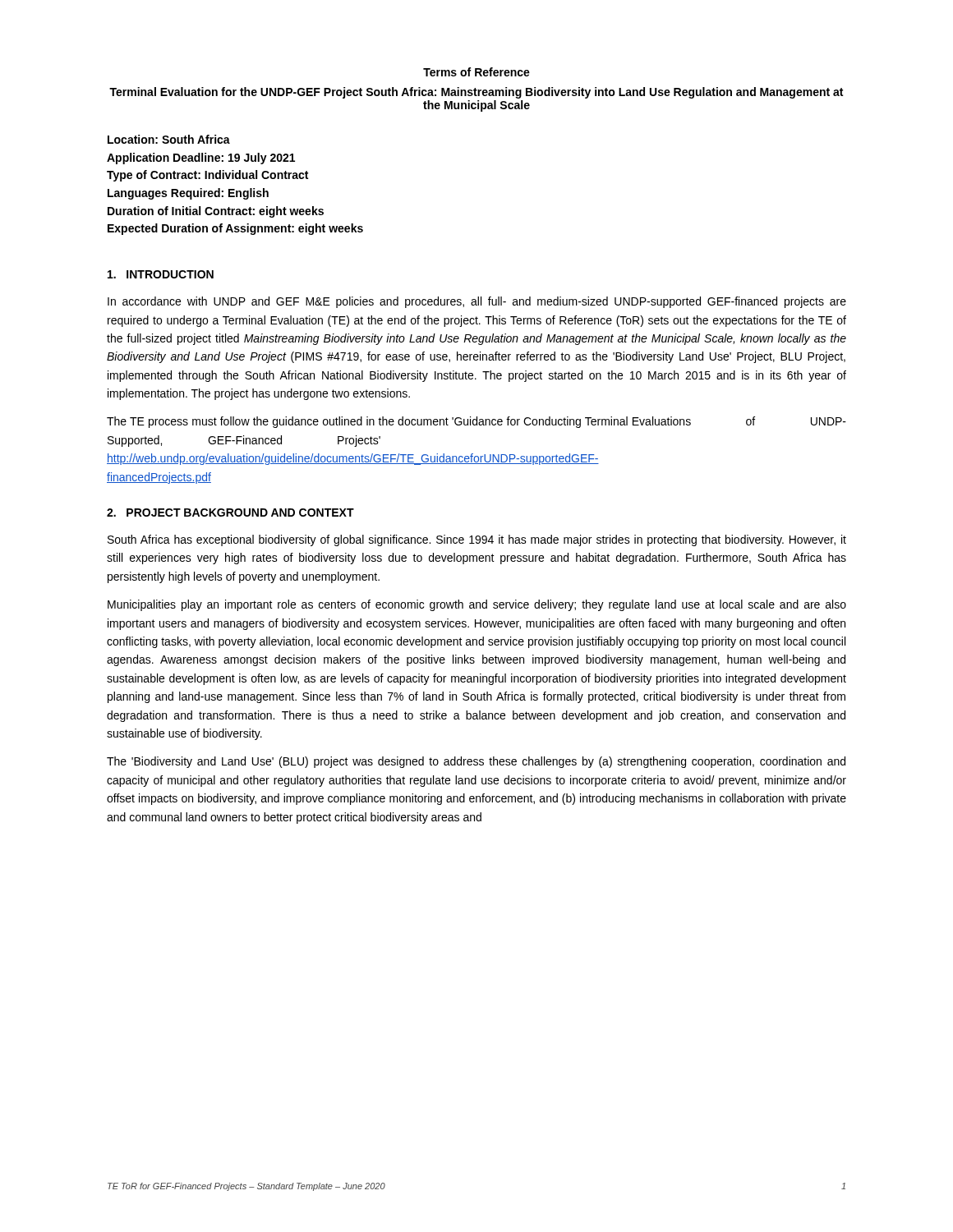Click on the element starting "Terms of Reference"
This screenshot has width=953, height=1232.
coord(476,72)
